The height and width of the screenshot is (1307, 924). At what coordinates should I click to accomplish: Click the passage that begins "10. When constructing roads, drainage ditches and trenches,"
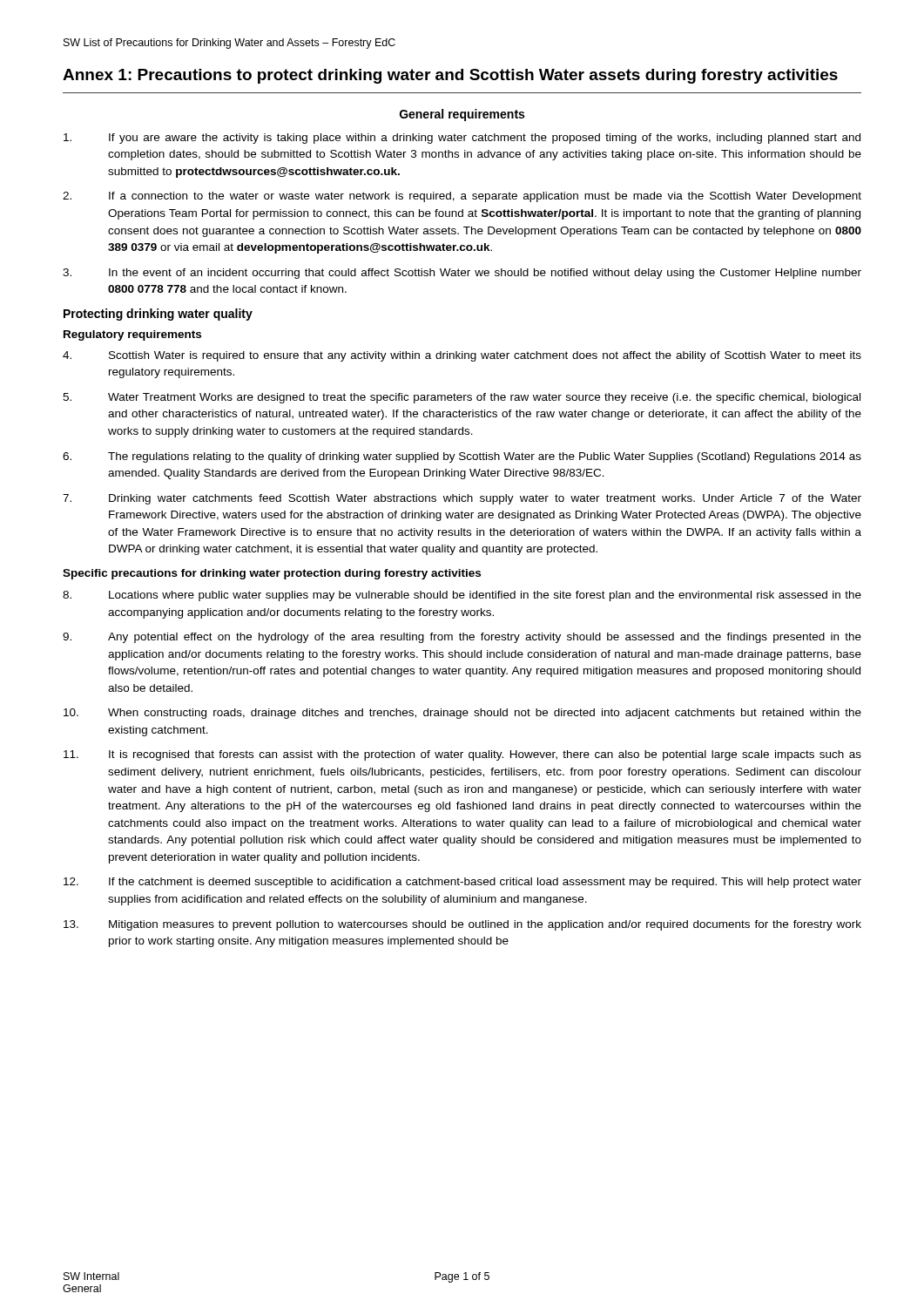coord(462,721)
